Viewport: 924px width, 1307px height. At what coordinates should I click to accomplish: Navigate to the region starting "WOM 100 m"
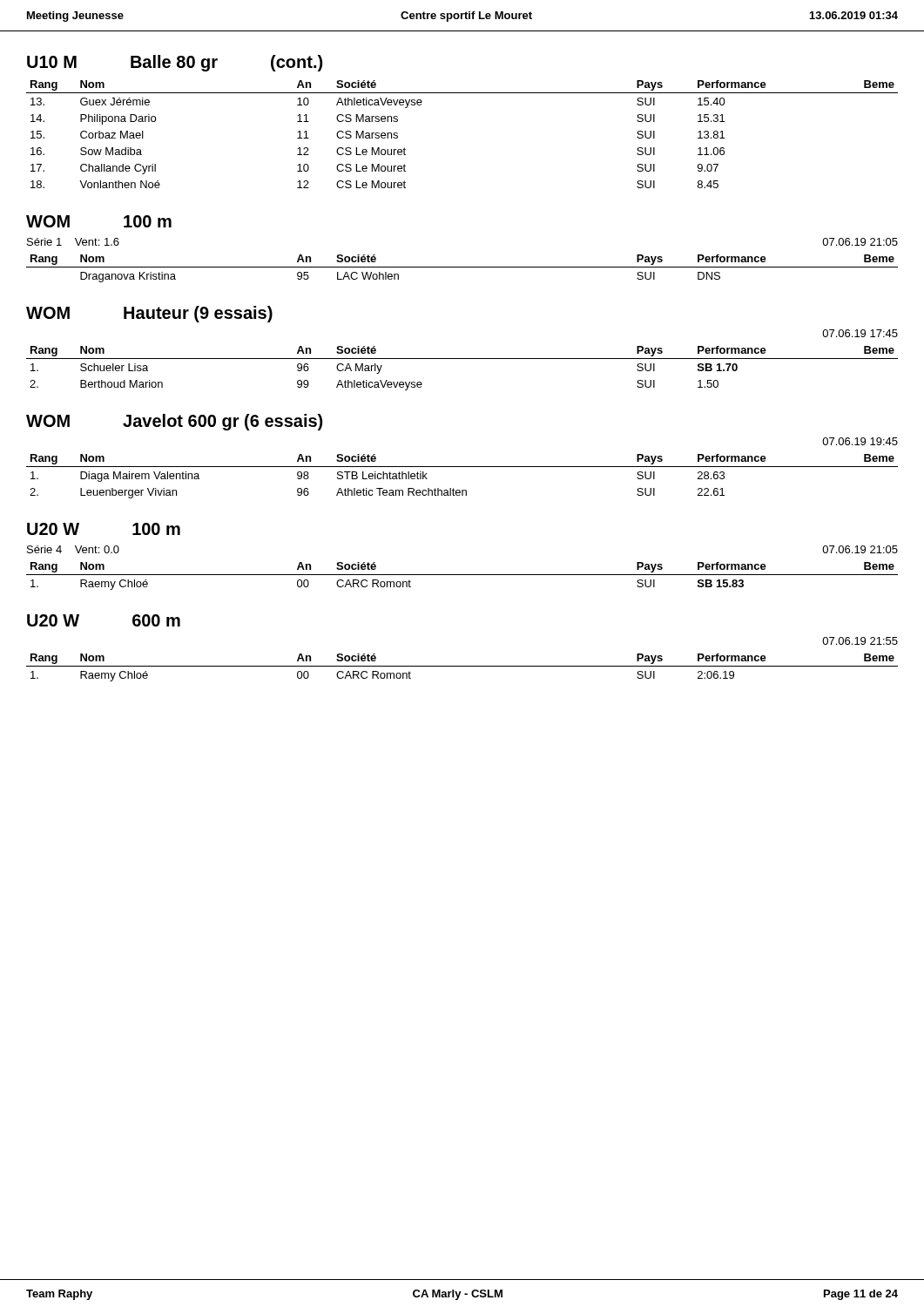point(53,221)
